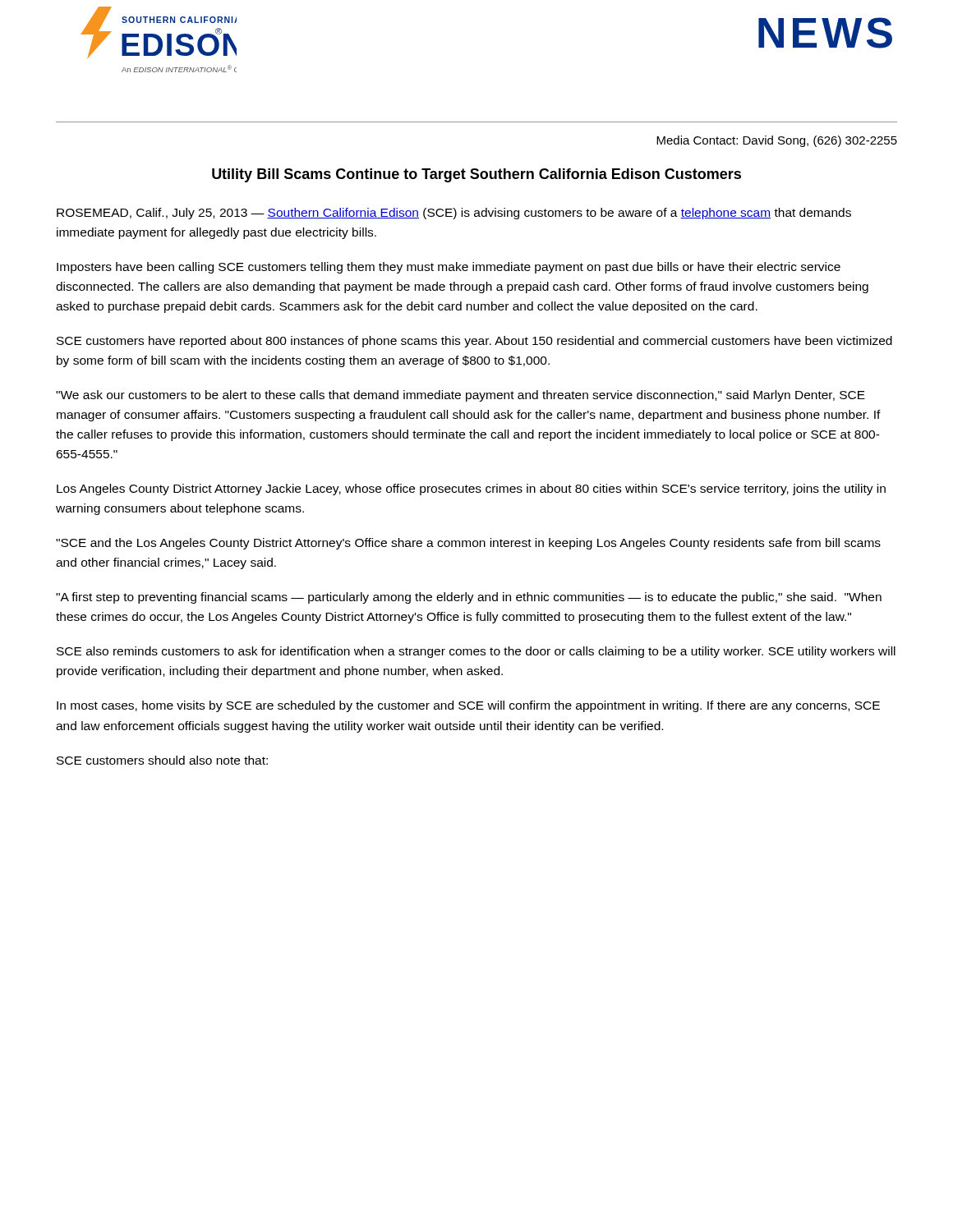Click the passage that begins "In most cases,"
This screenshot has width=953, height=1232.
[468, 715]
